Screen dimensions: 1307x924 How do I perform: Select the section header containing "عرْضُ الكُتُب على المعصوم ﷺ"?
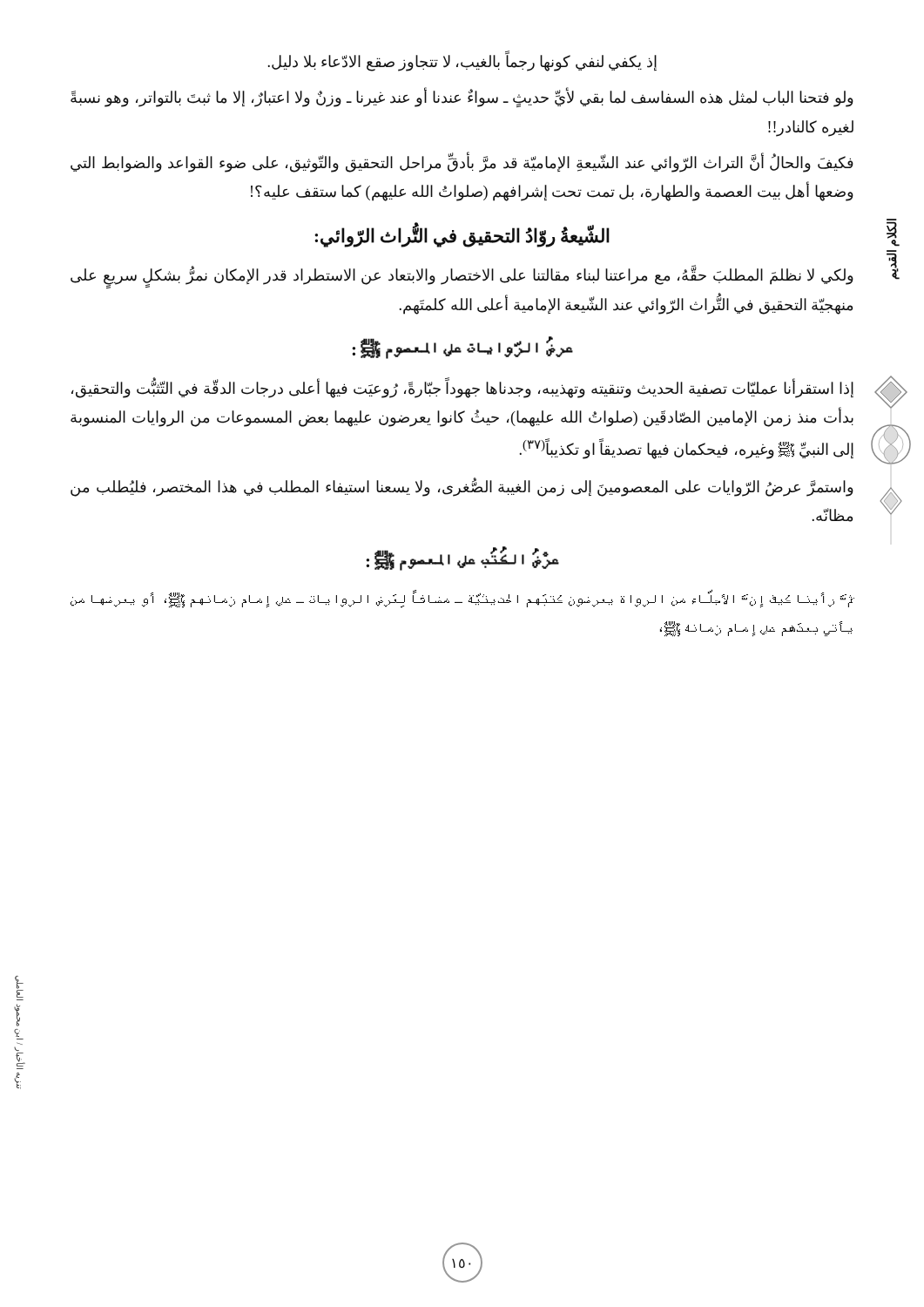[x=462, y=561]
